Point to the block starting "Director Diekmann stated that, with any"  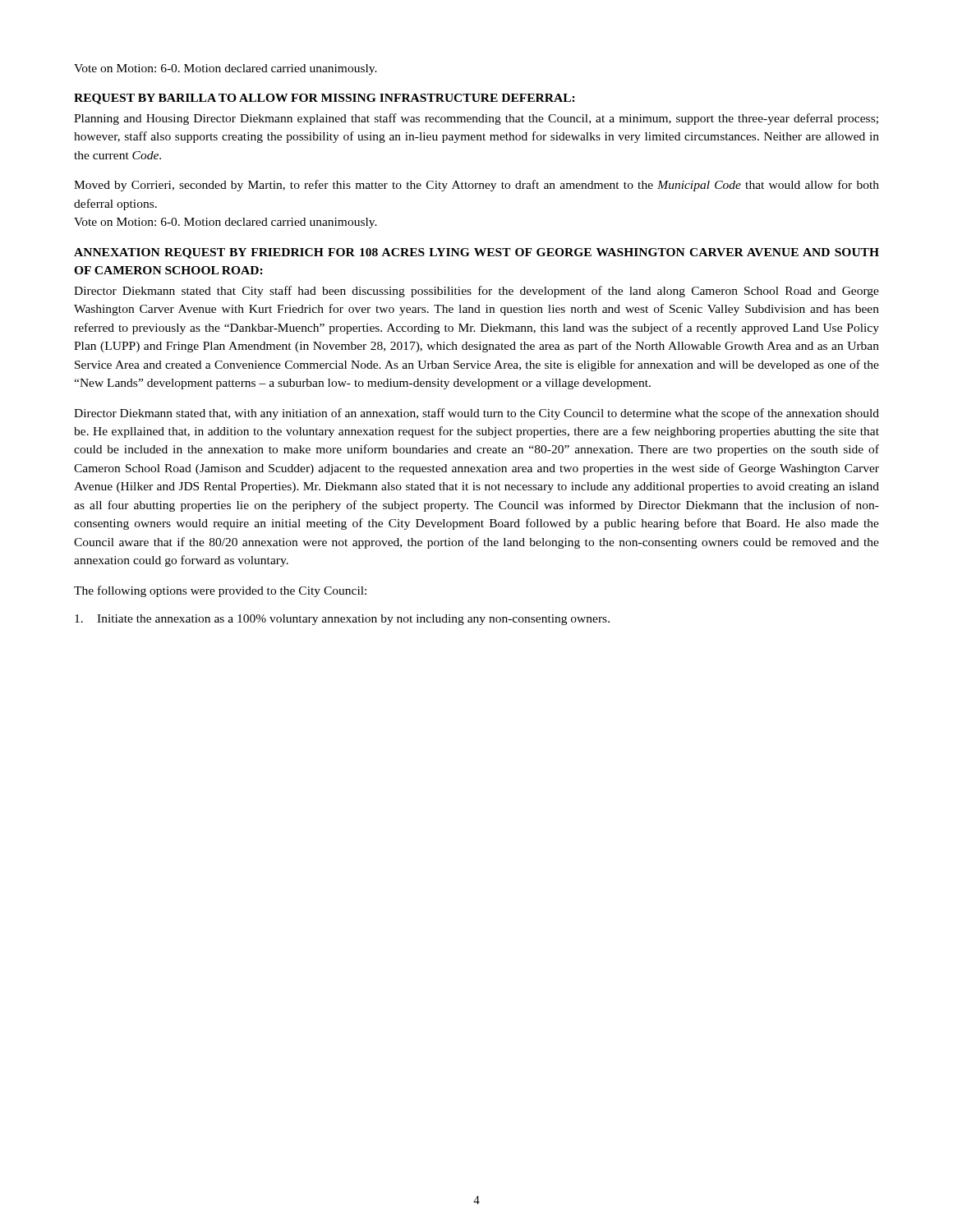coord(476,487)
